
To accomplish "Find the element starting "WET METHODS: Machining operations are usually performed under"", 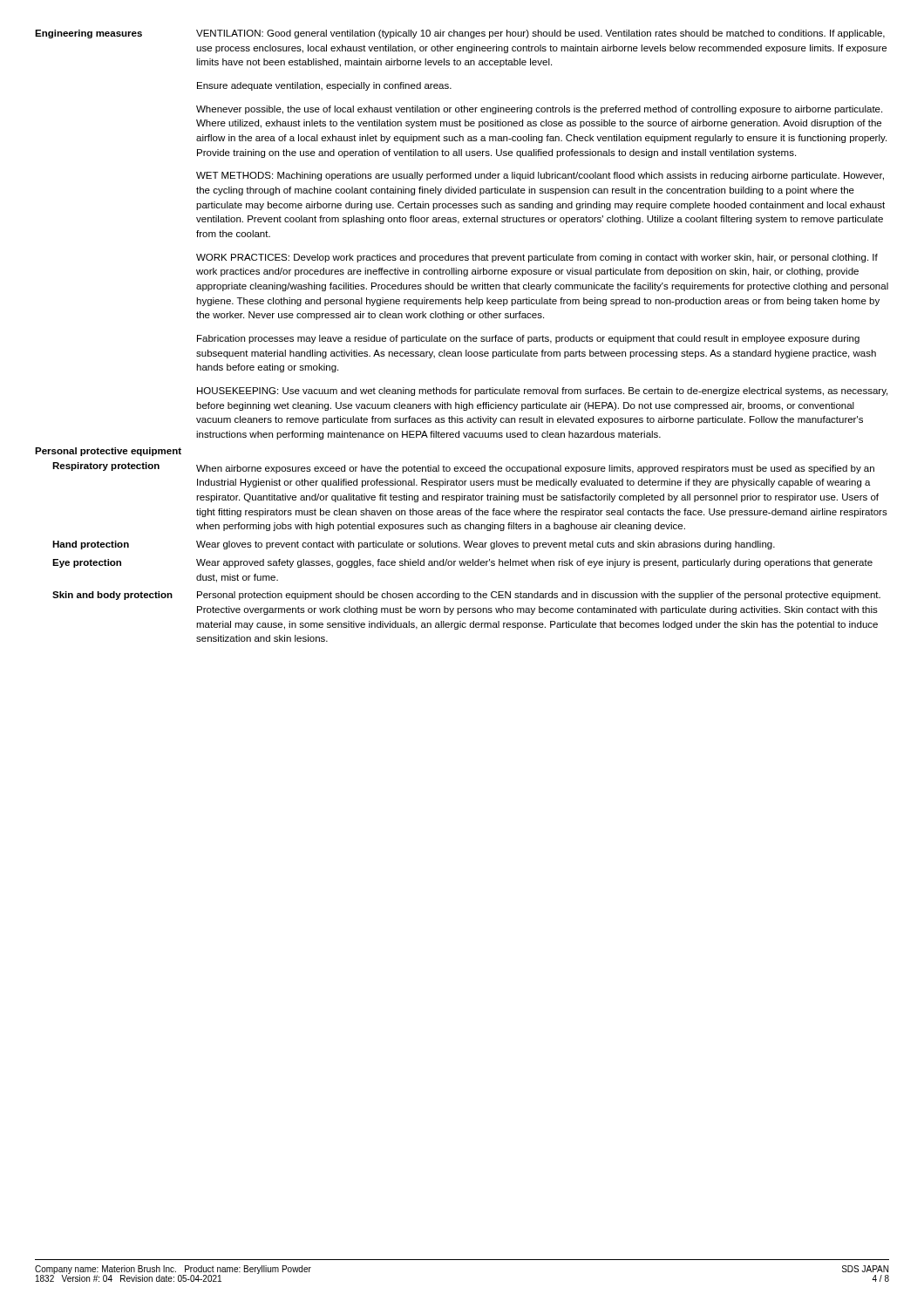I will tap(541, 205).
